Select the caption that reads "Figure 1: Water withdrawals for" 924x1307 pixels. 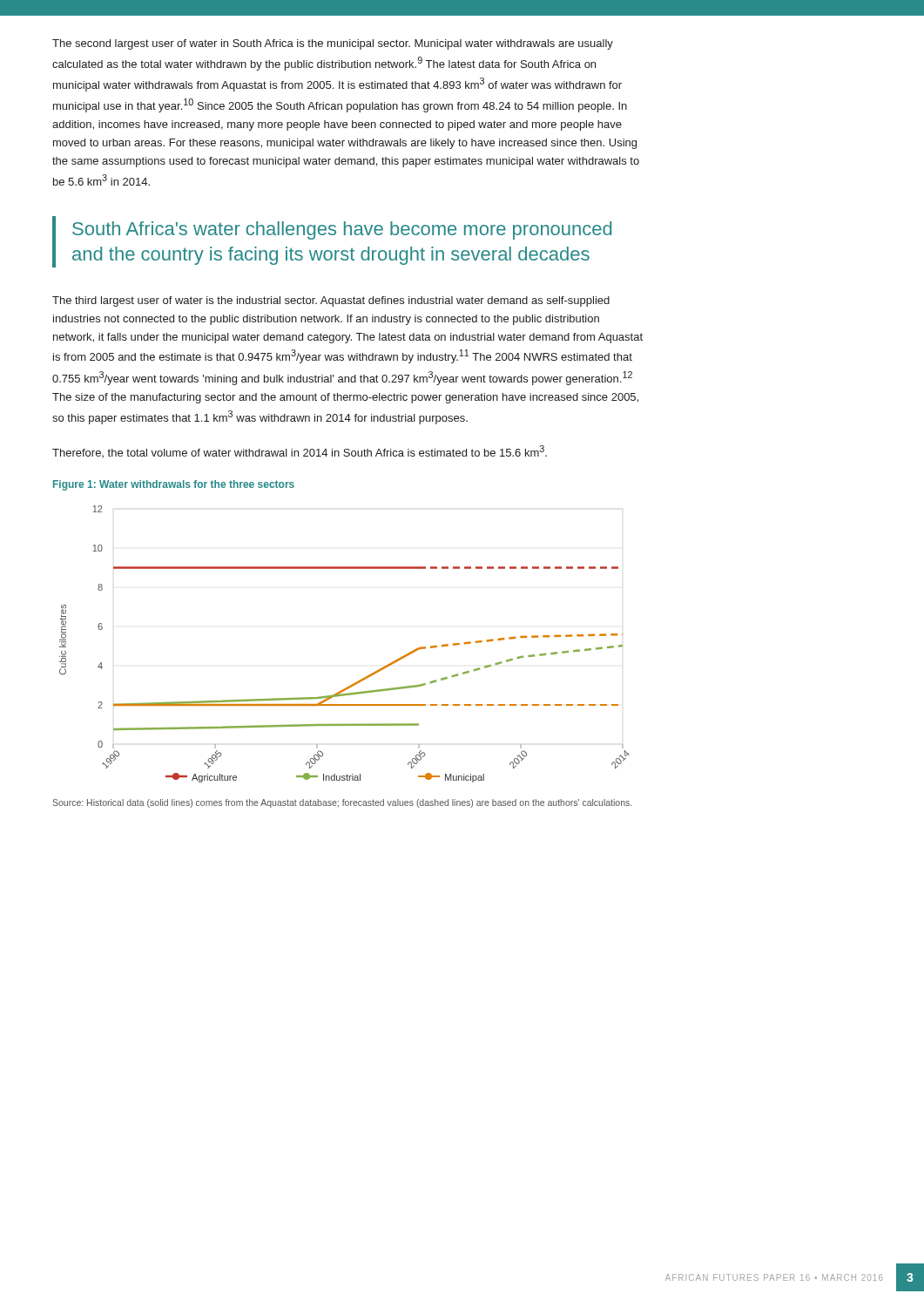coord(173,484)
